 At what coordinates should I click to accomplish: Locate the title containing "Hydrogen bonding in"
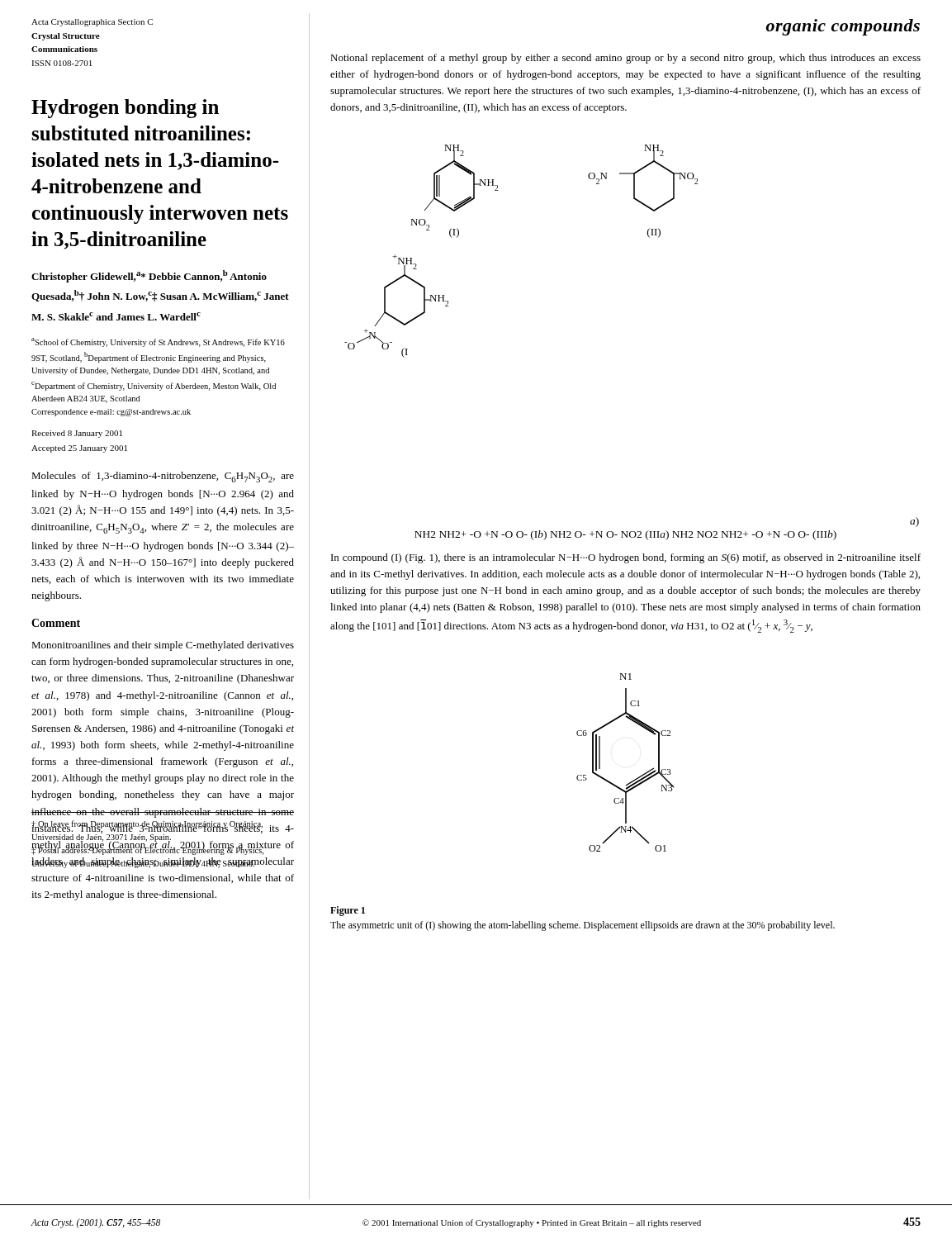[x=160, y=173]
